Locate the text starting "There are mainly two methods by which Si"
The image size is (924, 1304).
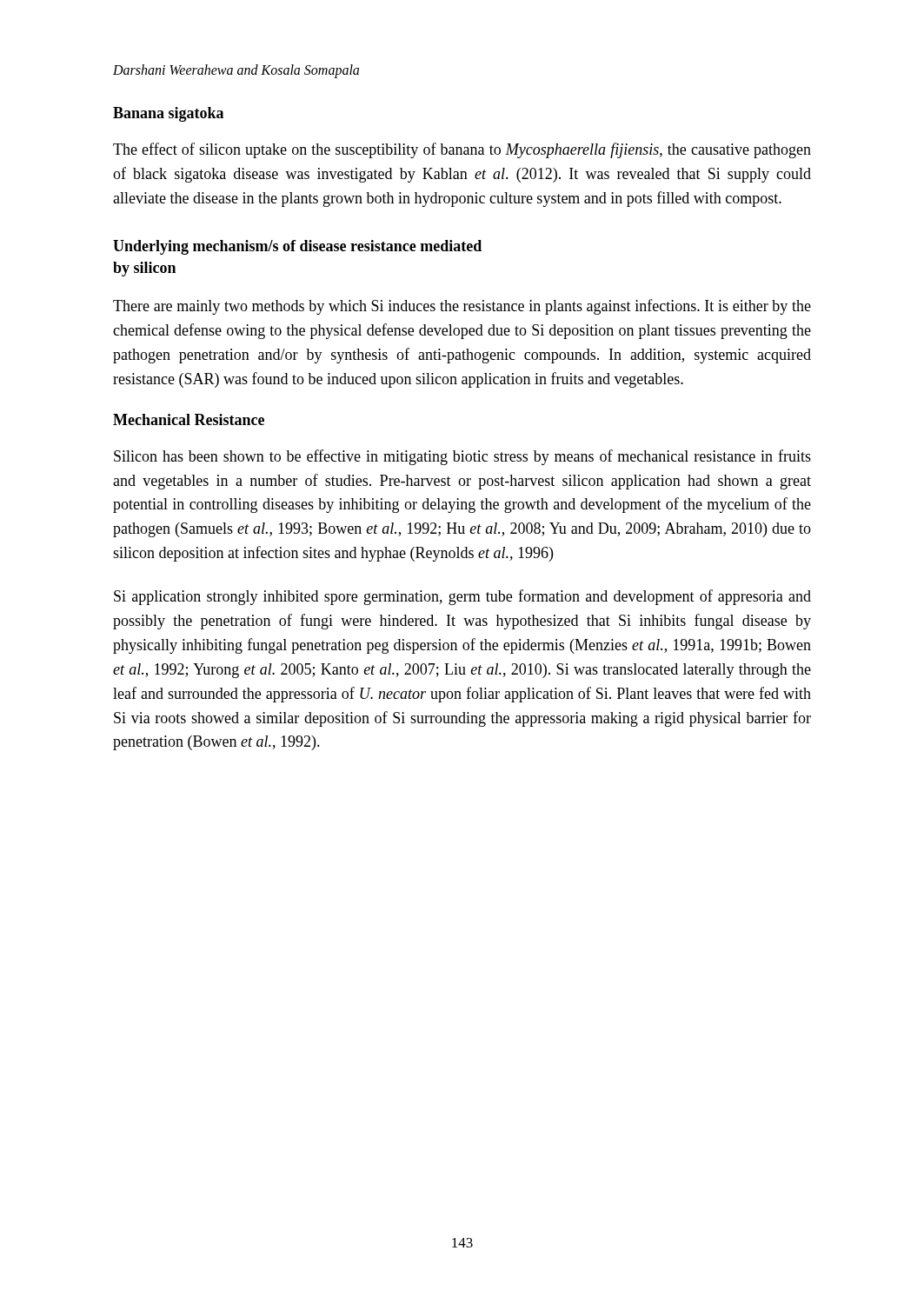click(x=462, y=342)
